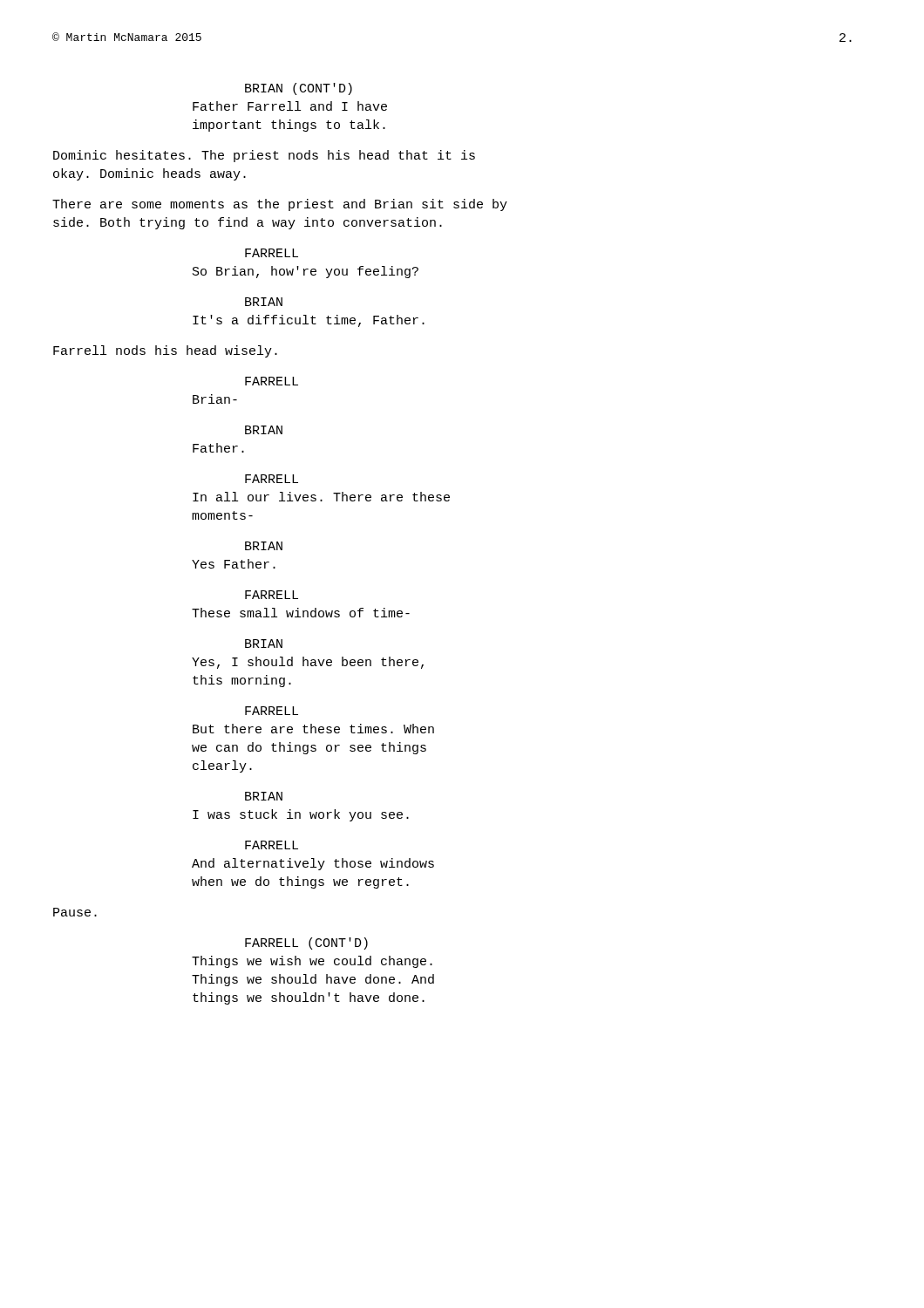The image size is (924, 1308).
Task: Click the passage that begins "FARRELL (CONT'D) Things we wish we could"
Action: (x=306, y=944)
